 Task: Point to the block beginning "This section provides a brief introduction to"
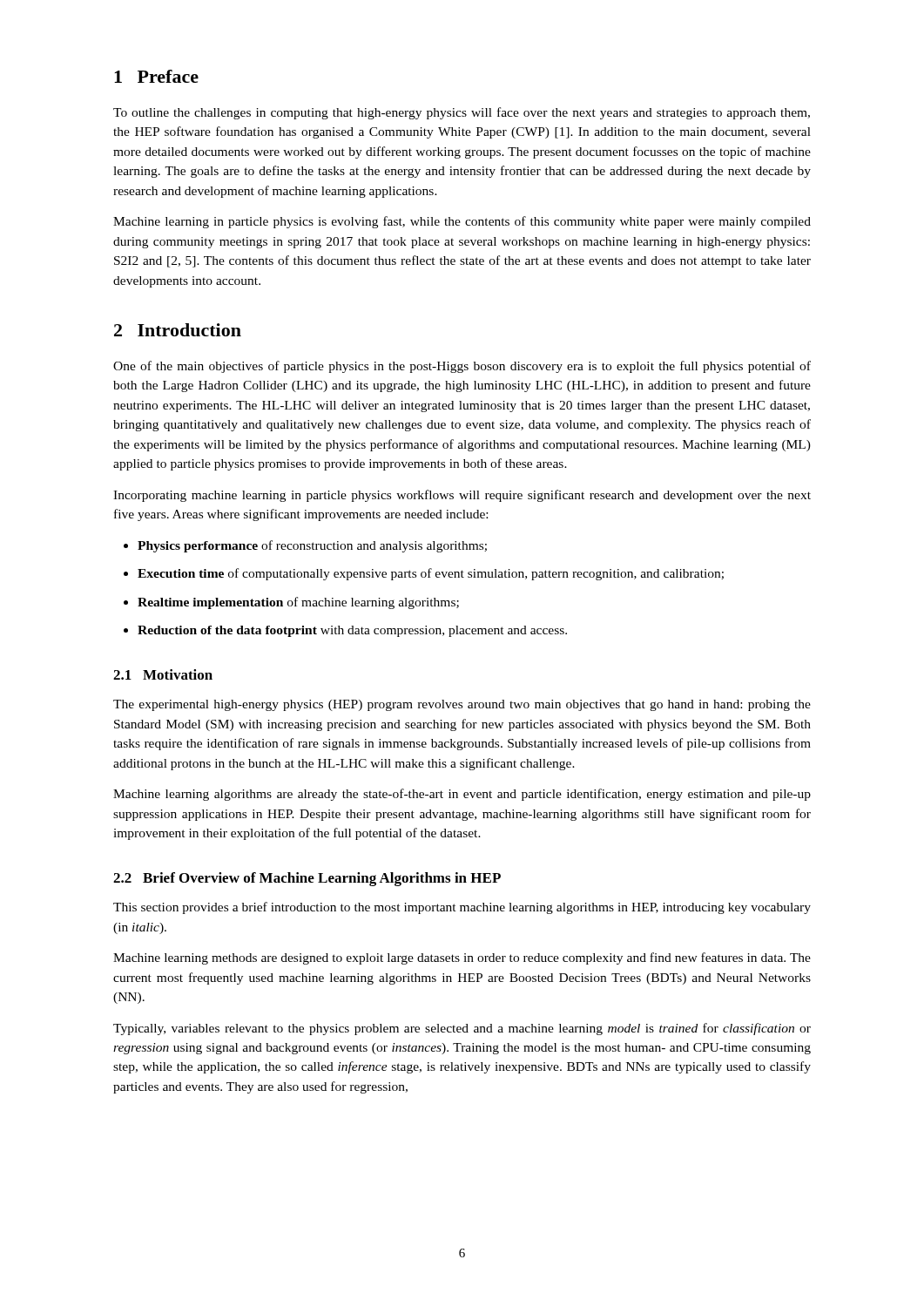462,917
